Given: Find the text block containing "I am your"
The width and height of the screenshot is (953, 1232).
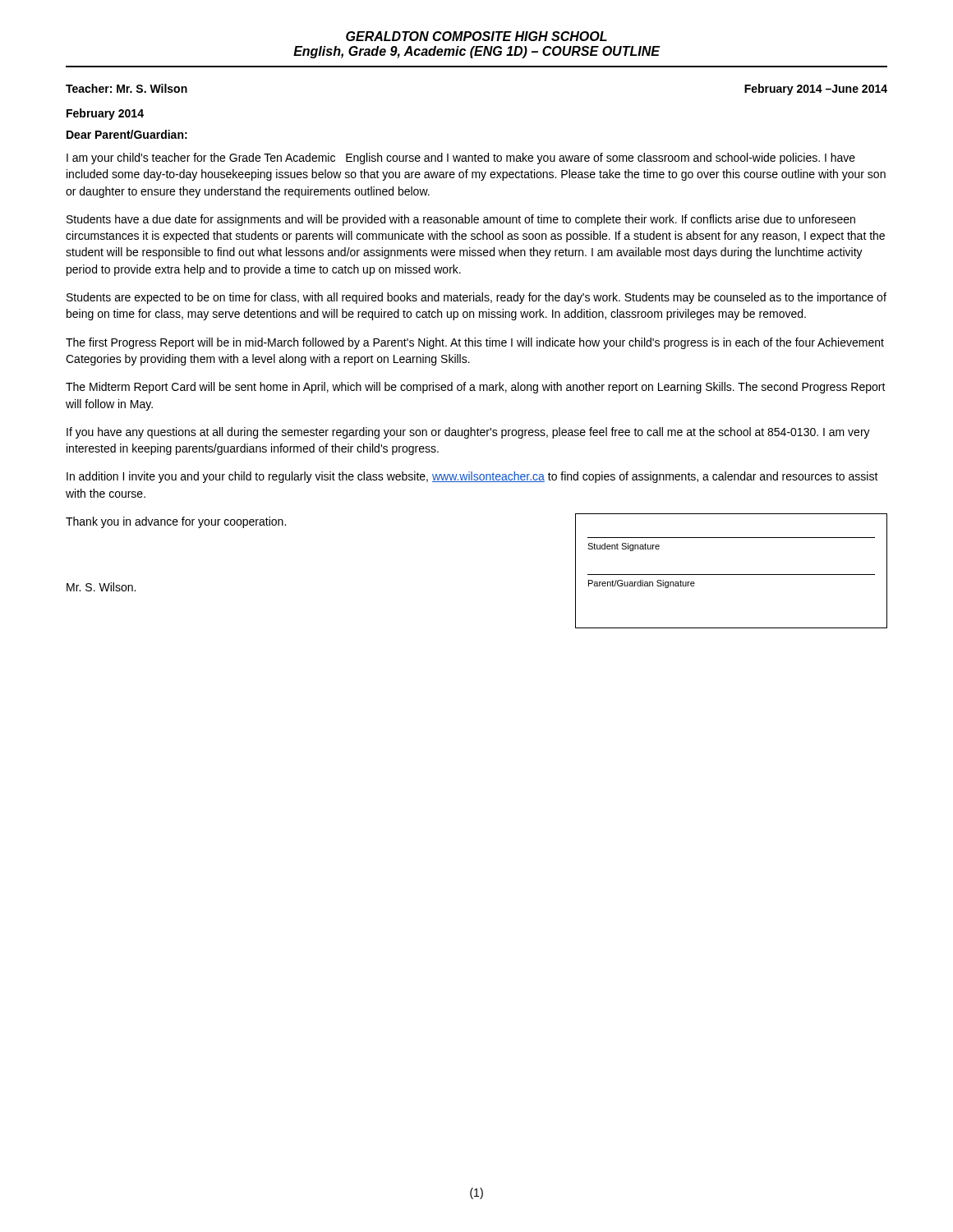Looking at the screenshot, I should point(476,174).
